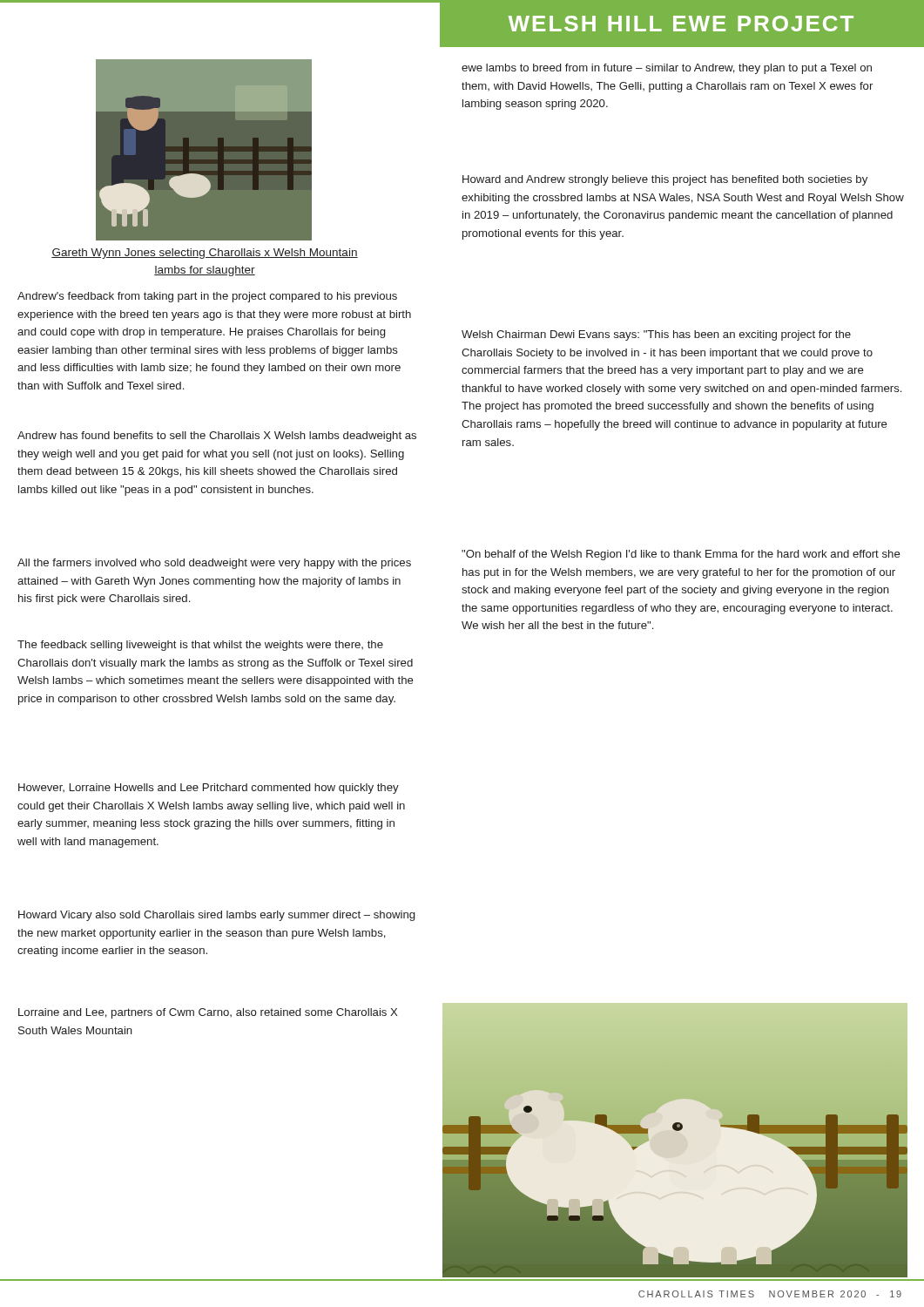The width and height of the screenshot is (924, 1307).
Task: Point to the block starting "Welsh Chairman Dewi Evans"
Action: point(682,388)
